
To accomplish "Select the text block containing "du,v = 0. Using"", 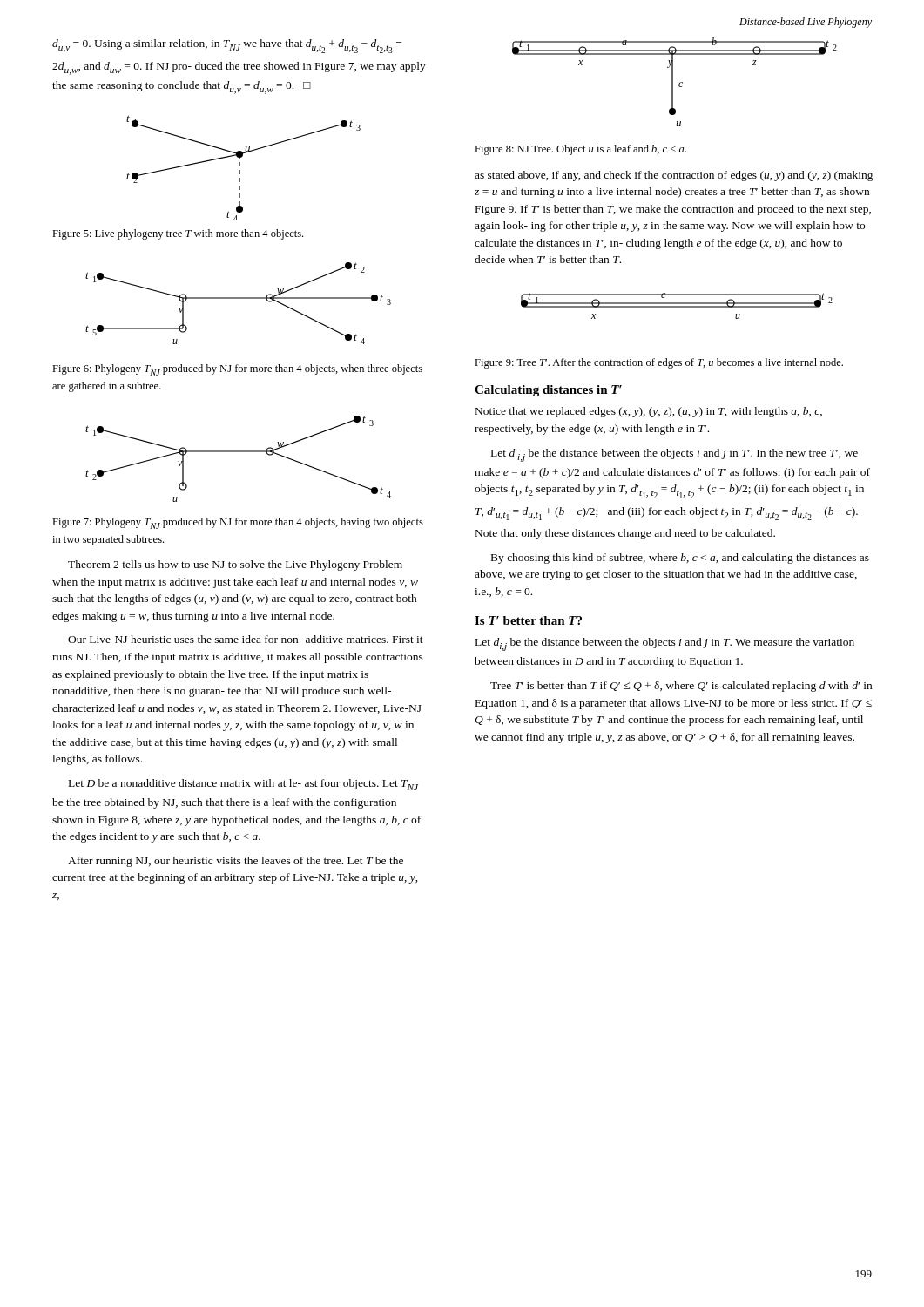I will pos(240,65).
